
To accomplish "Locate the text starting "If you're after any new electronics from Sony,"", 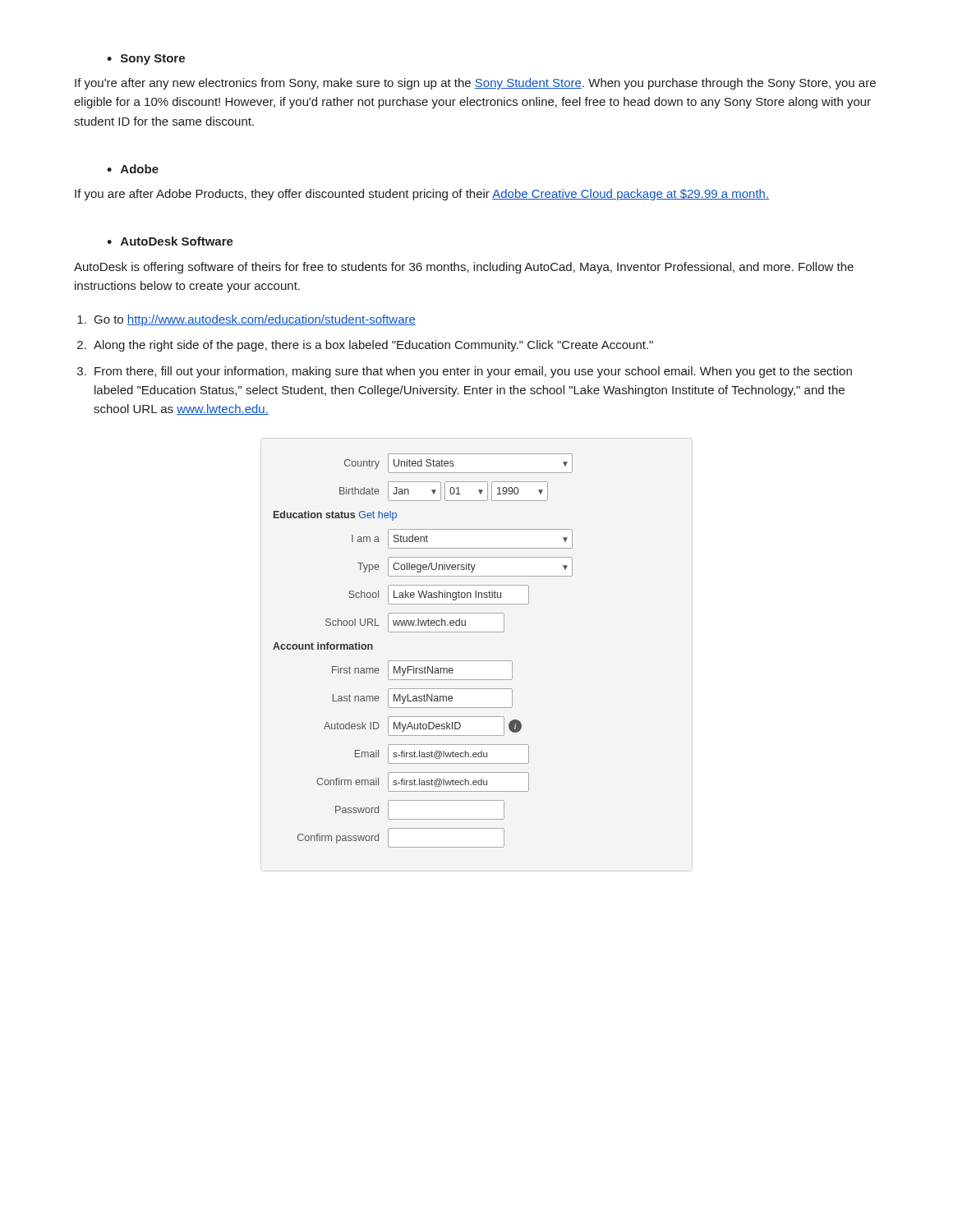I will 475,102.
